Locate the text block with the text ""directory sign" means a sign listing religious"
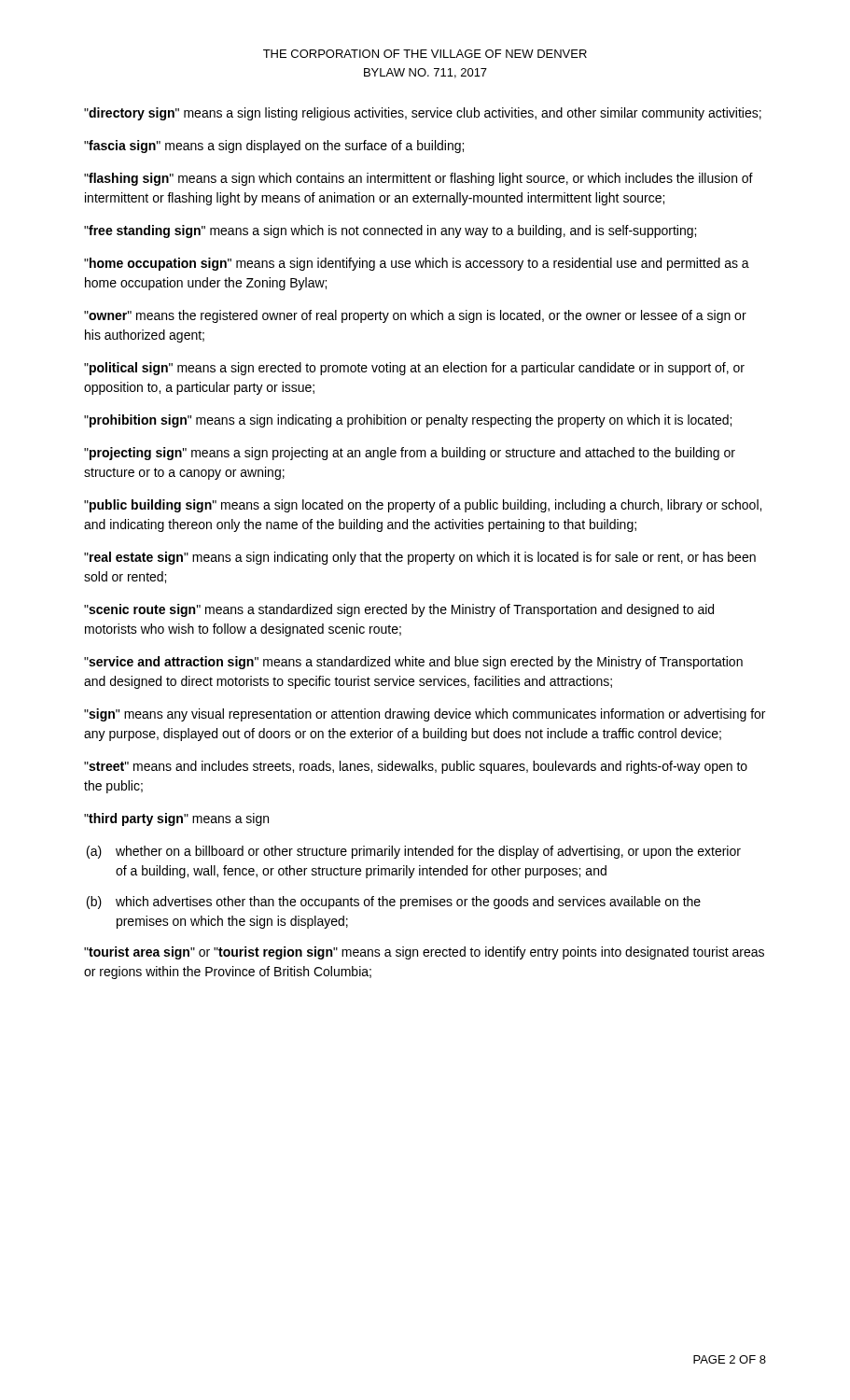This screenshot has height=1400, width=850. point(423,113)
